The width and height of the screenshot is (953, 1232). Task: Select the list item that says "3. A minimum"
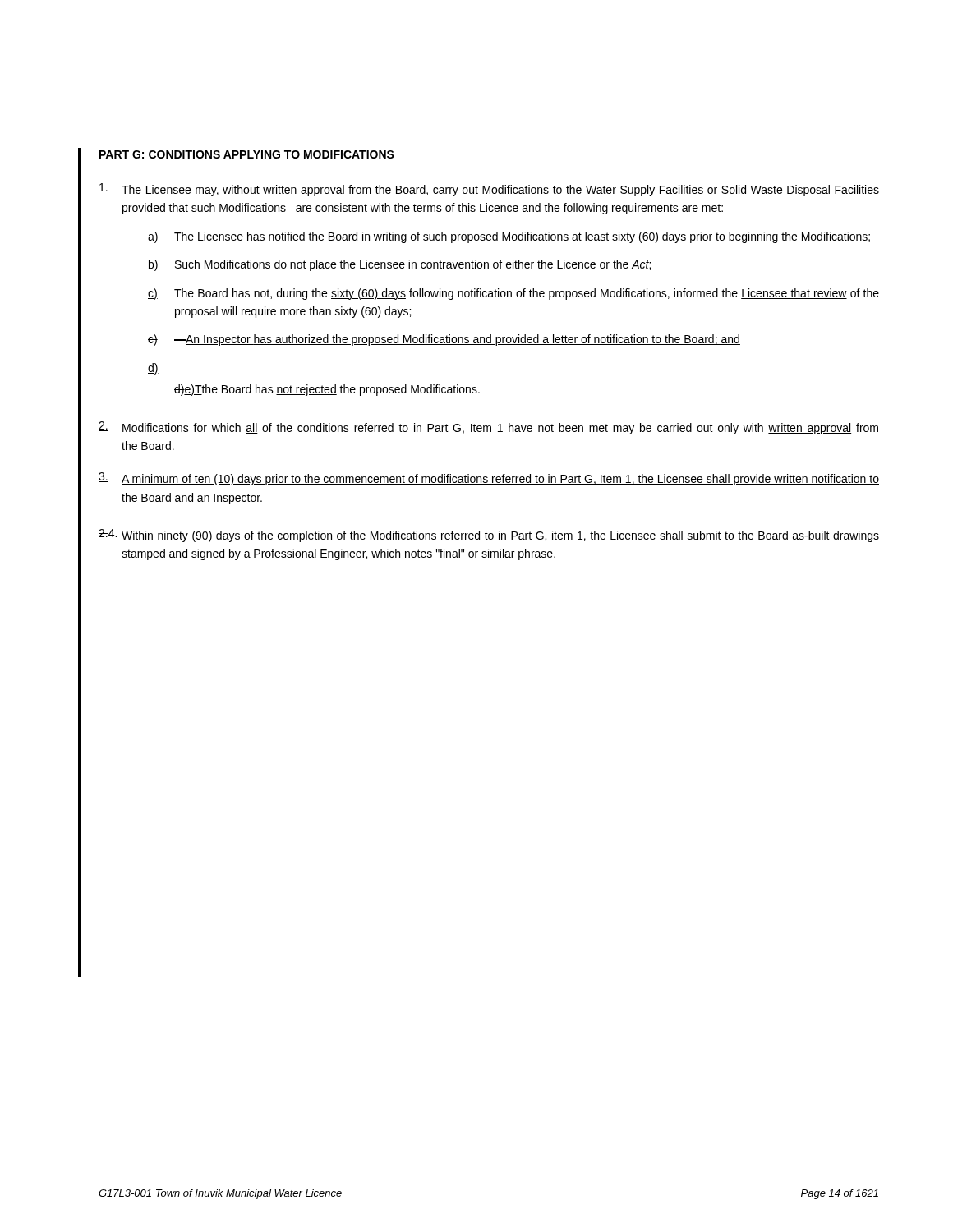point(489,488)
